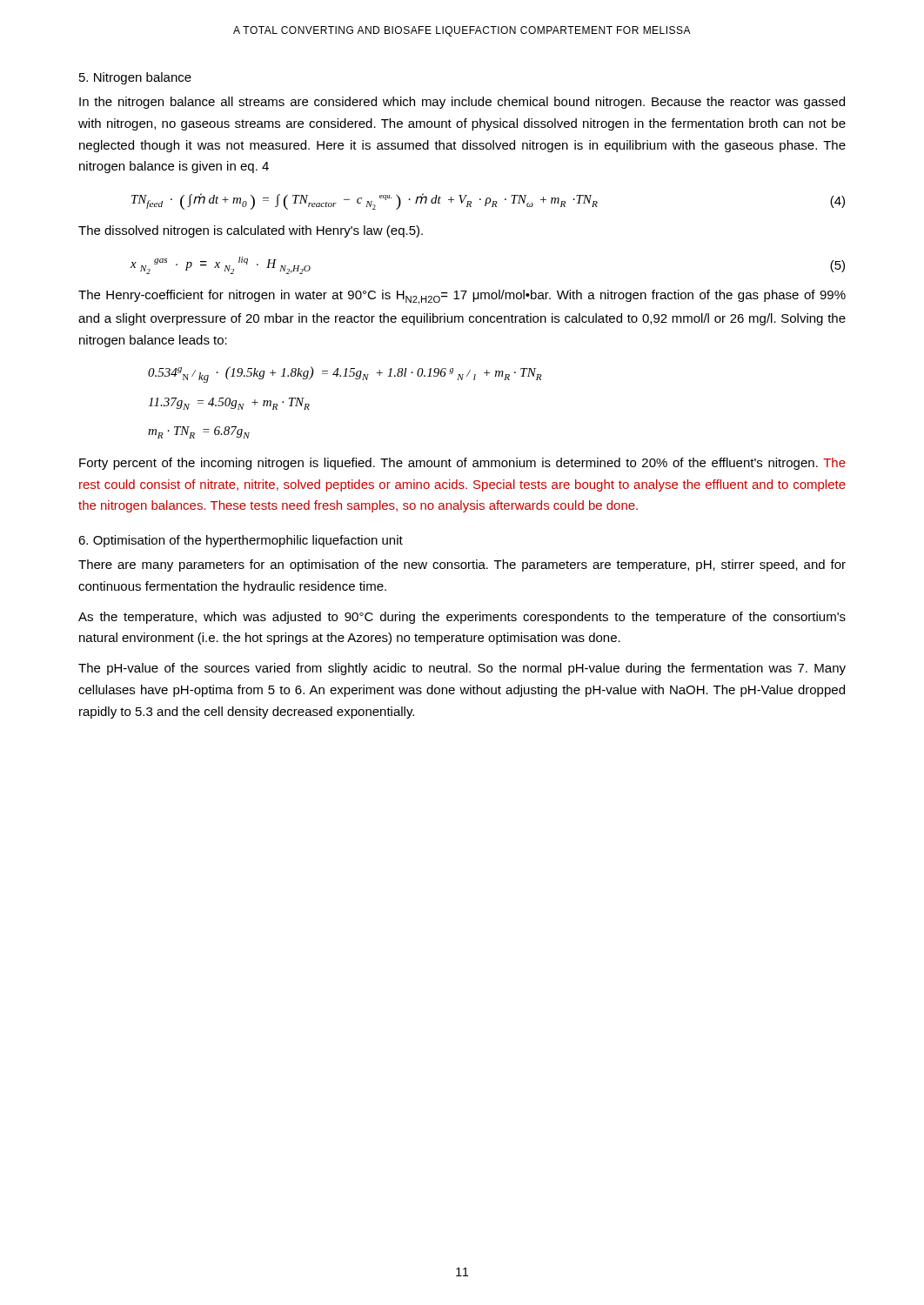This screenshot has height=1305, width=924.
Task: Navigate to the region starting "TNfeed · ( ∫ṁ dt + m0 )"
Action: [488, 201]
